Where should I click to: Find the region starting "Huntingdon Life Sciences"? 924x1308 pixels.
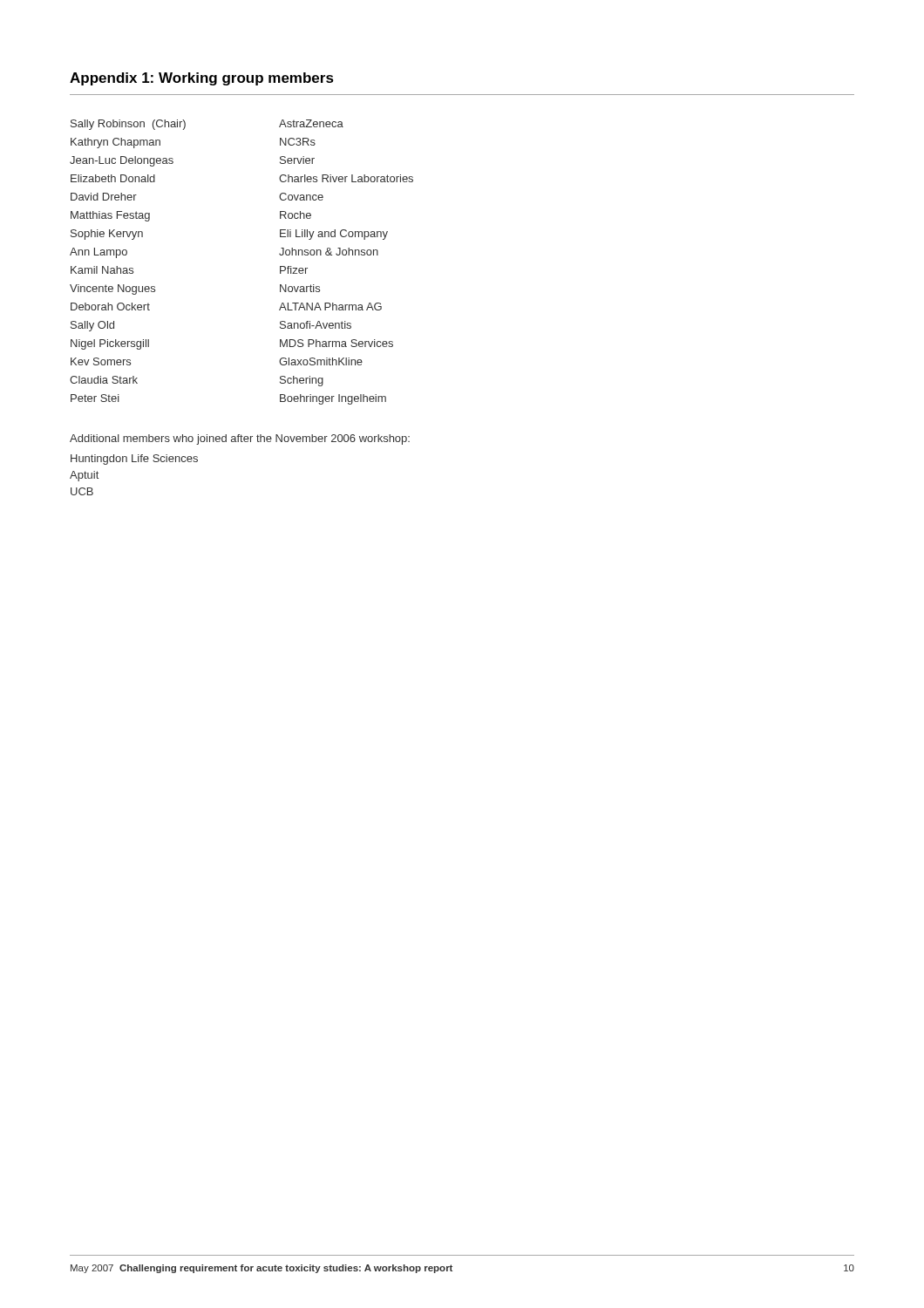click(x=134, y=458)
